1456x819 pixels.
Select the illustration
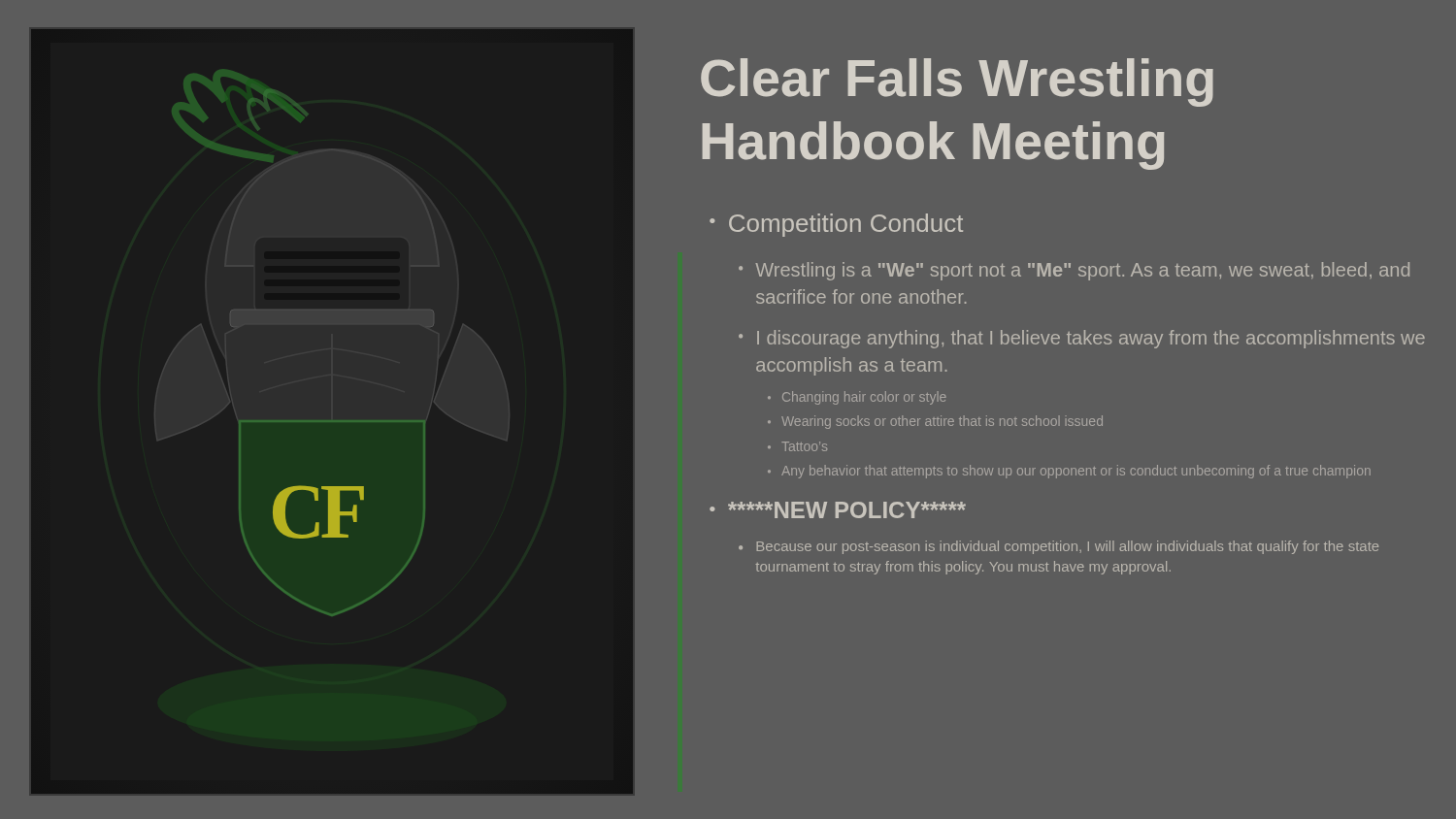pos(330,410)
